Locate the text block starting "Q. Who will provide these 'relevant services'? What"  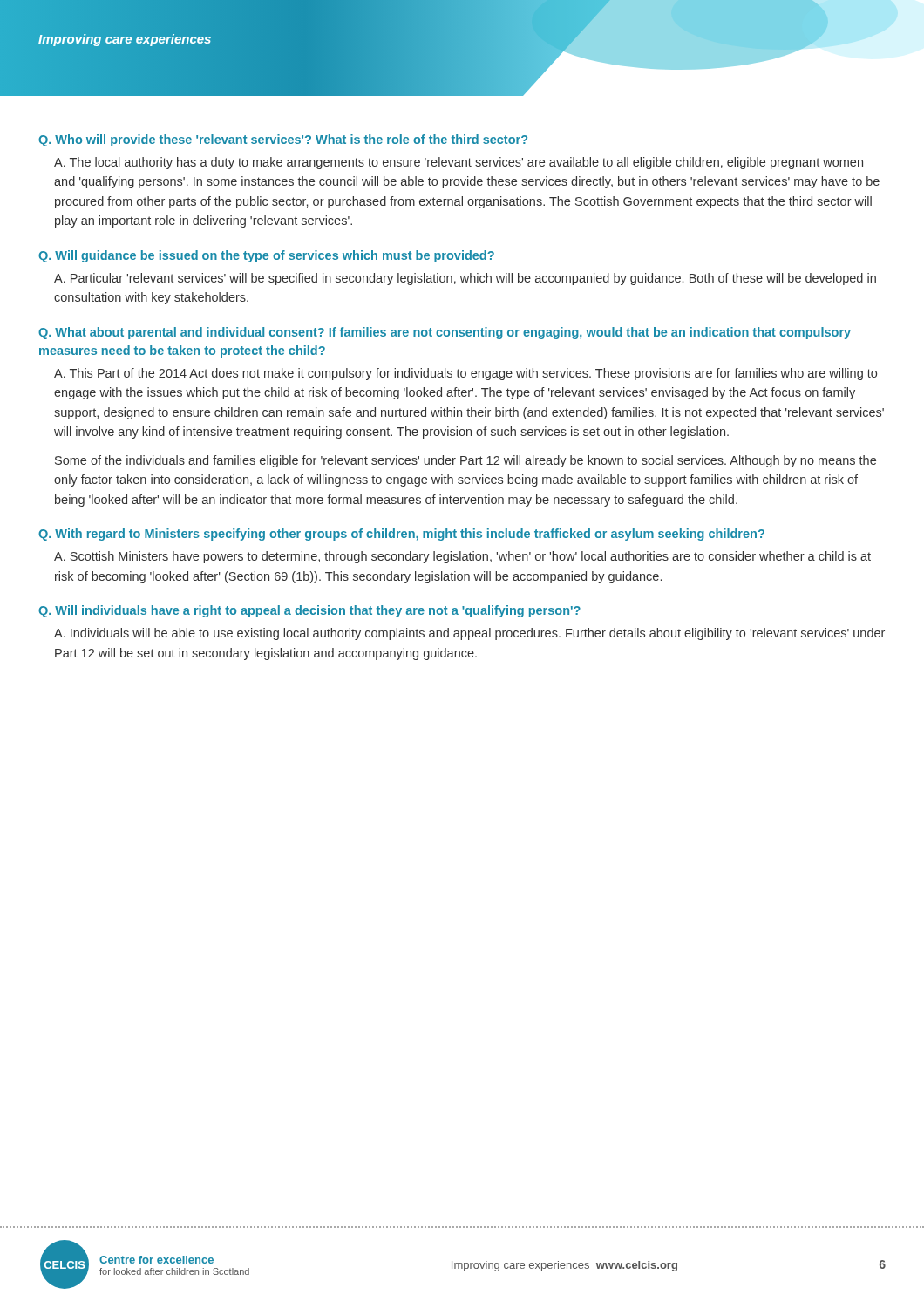point(462,140)
